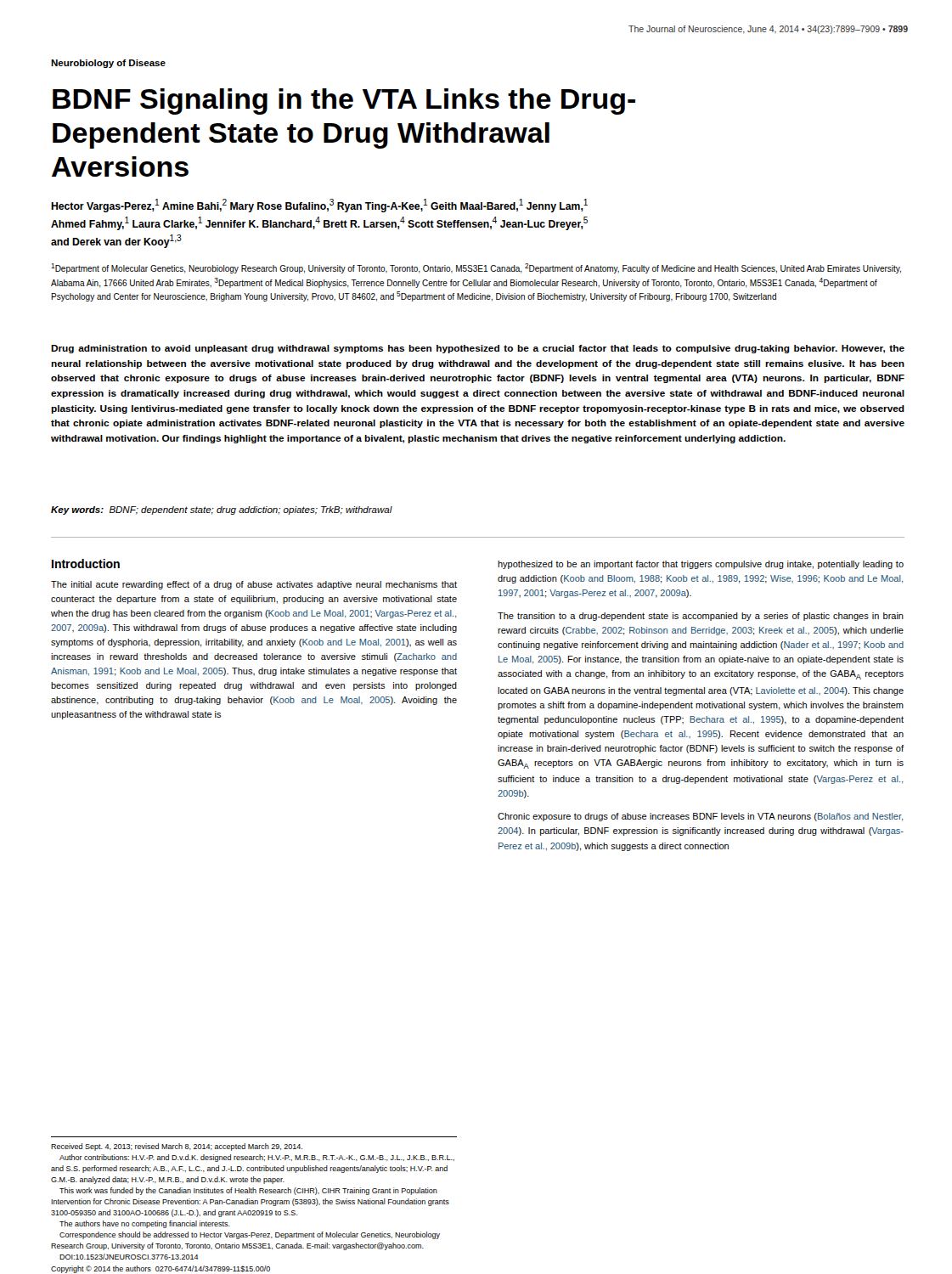
Task: Find the text block that says "The transition to a drug-dependent state is accompanied"
Action: click(x=701, y=705)
